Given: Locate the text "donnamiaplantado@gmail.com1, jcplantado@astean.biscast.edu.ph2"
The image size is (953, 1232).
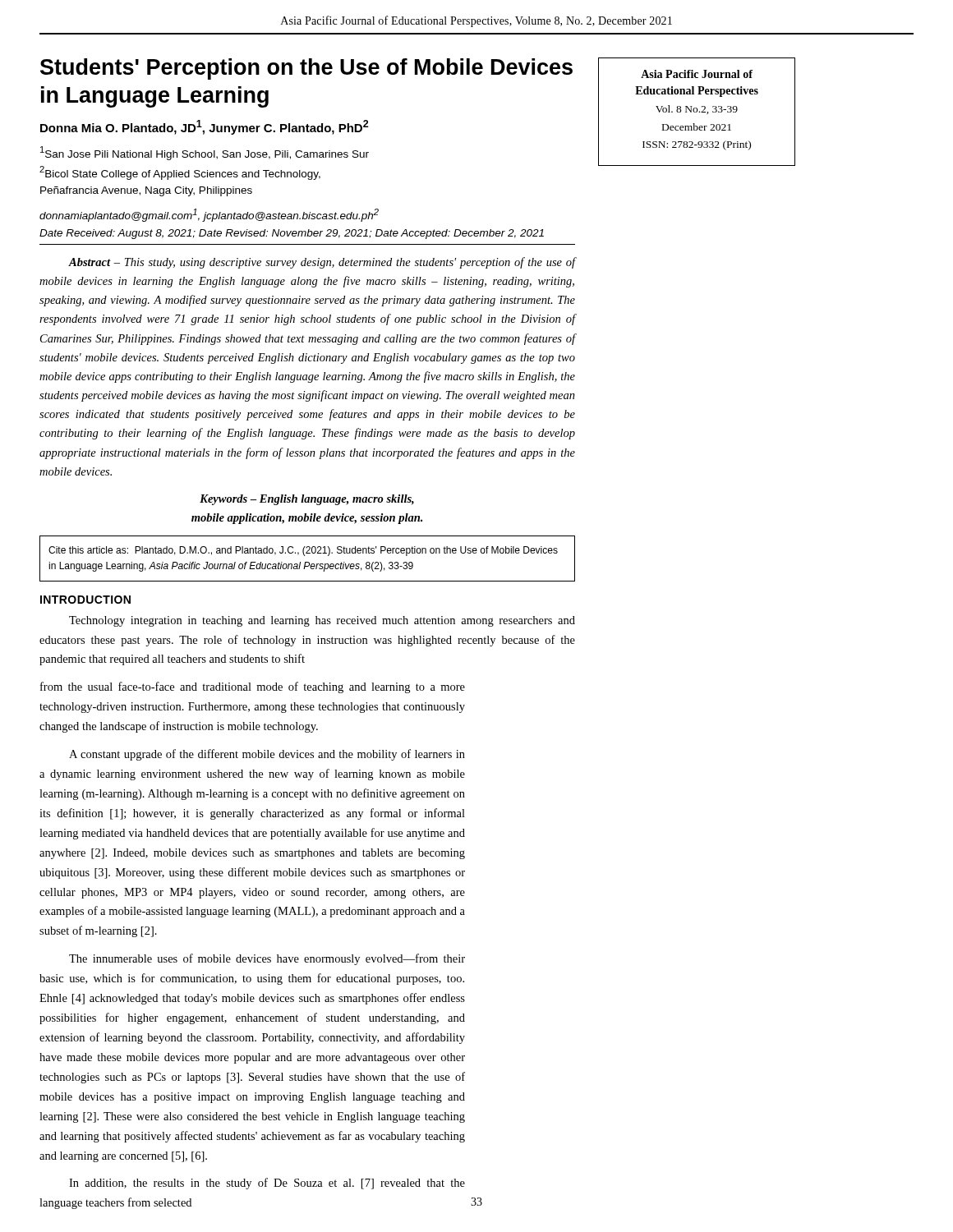Looking at the screenshot, I should 209,214.
